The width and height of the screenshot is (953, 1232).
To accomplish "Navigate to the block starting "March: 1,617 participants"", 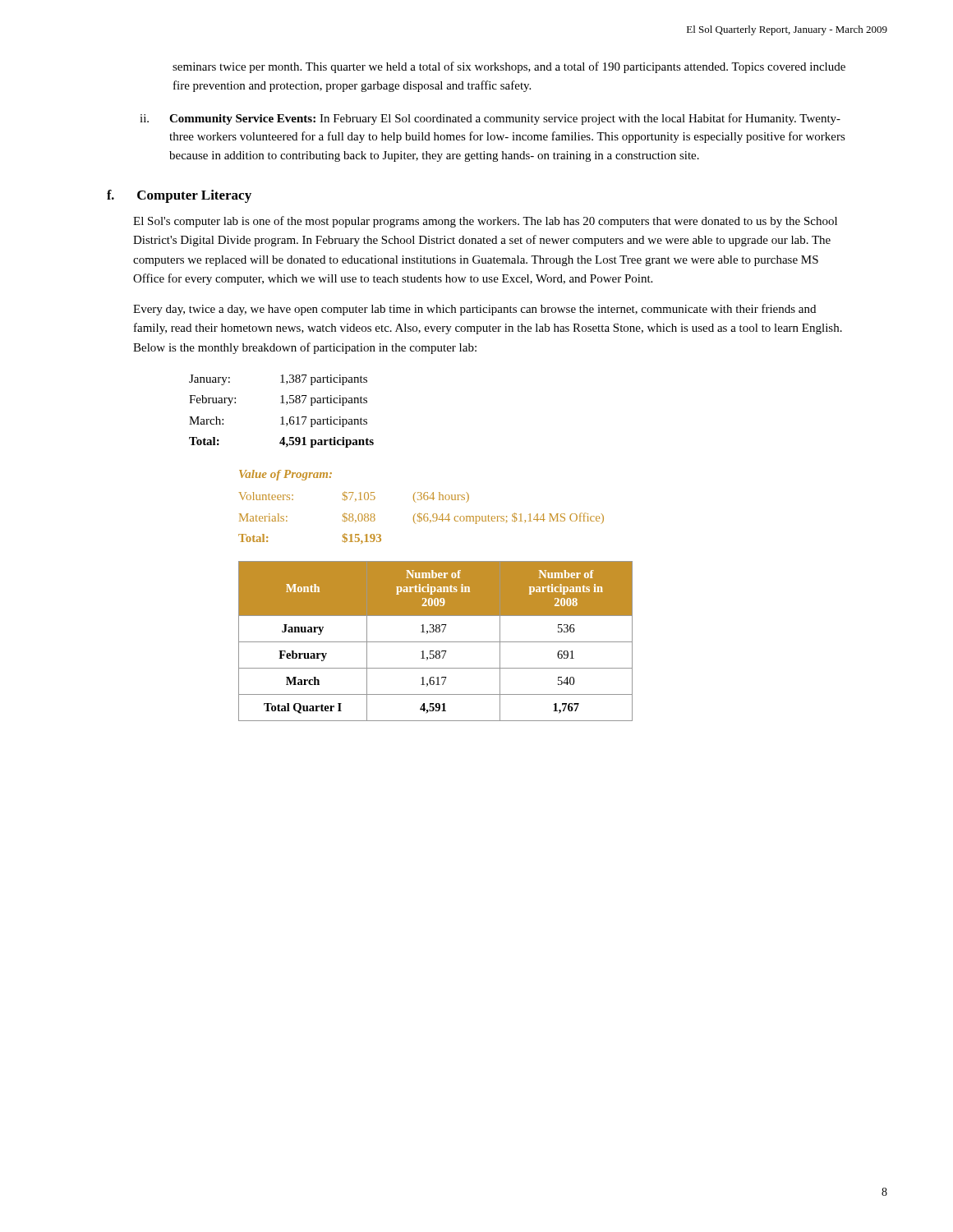I will coord(278,421).
